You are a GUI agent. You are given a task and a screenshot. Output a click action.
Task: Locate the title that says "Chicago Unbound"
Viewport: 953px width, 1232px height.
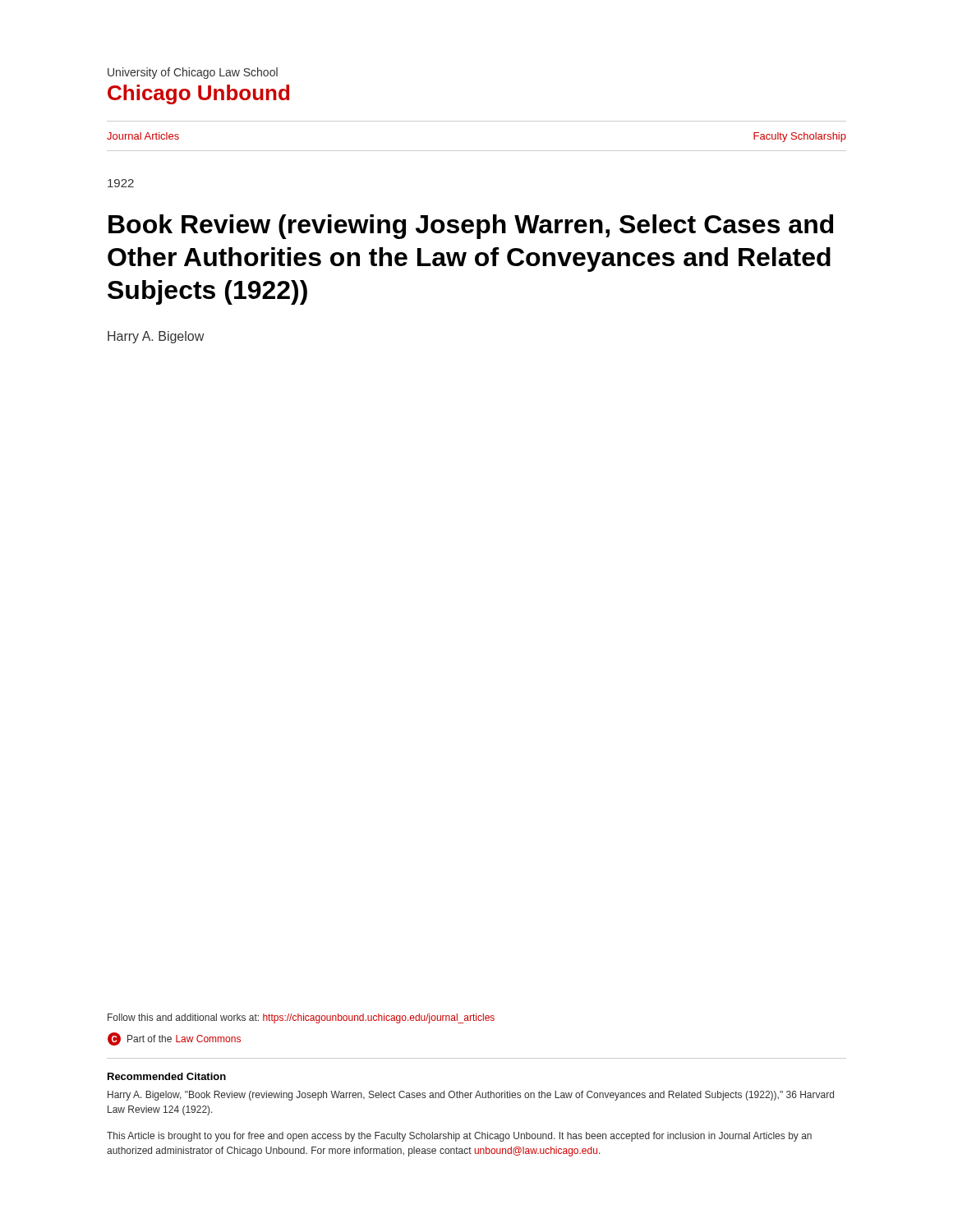point(199,93)
